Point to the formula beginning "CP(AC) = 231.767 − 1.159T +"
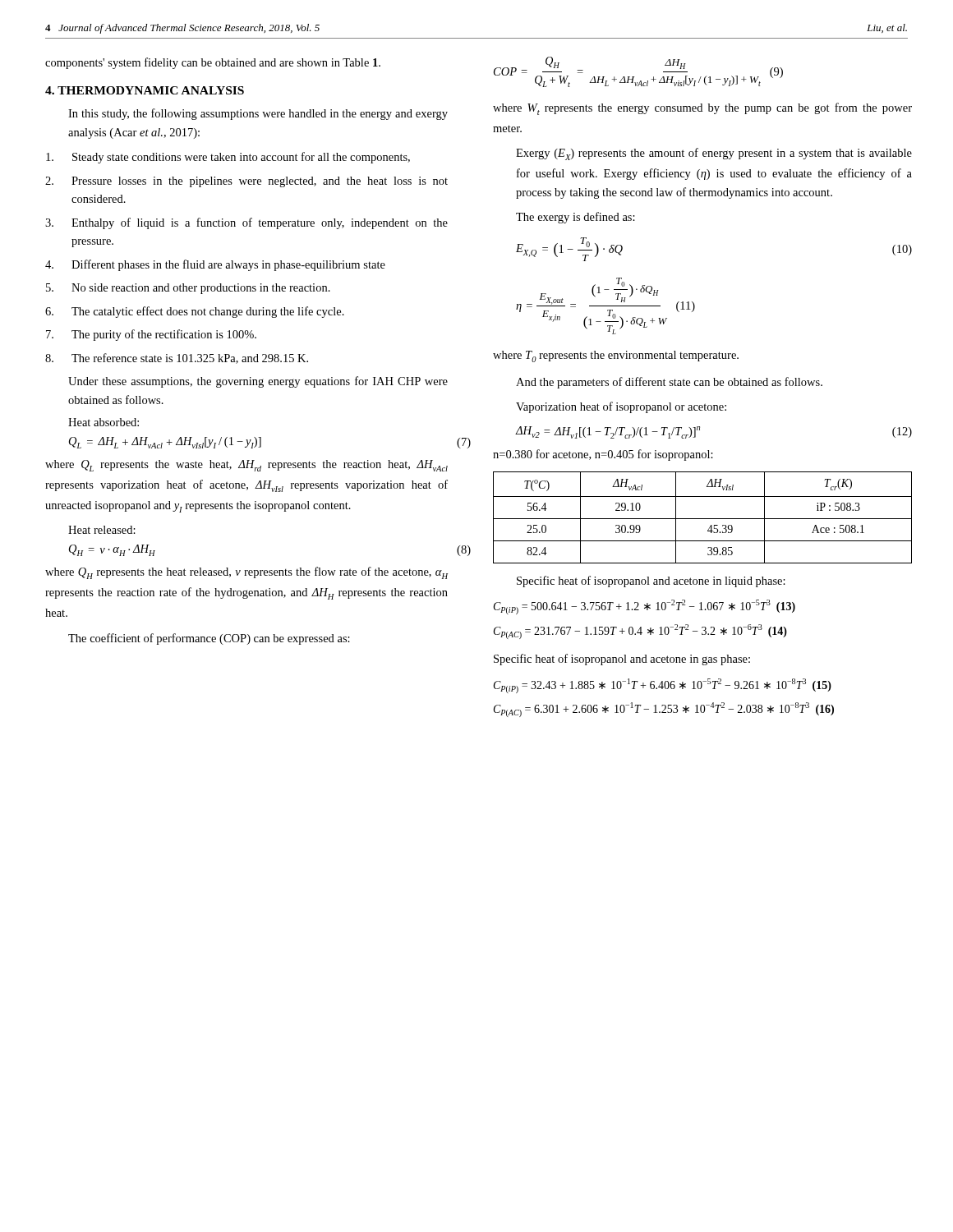 702,631
